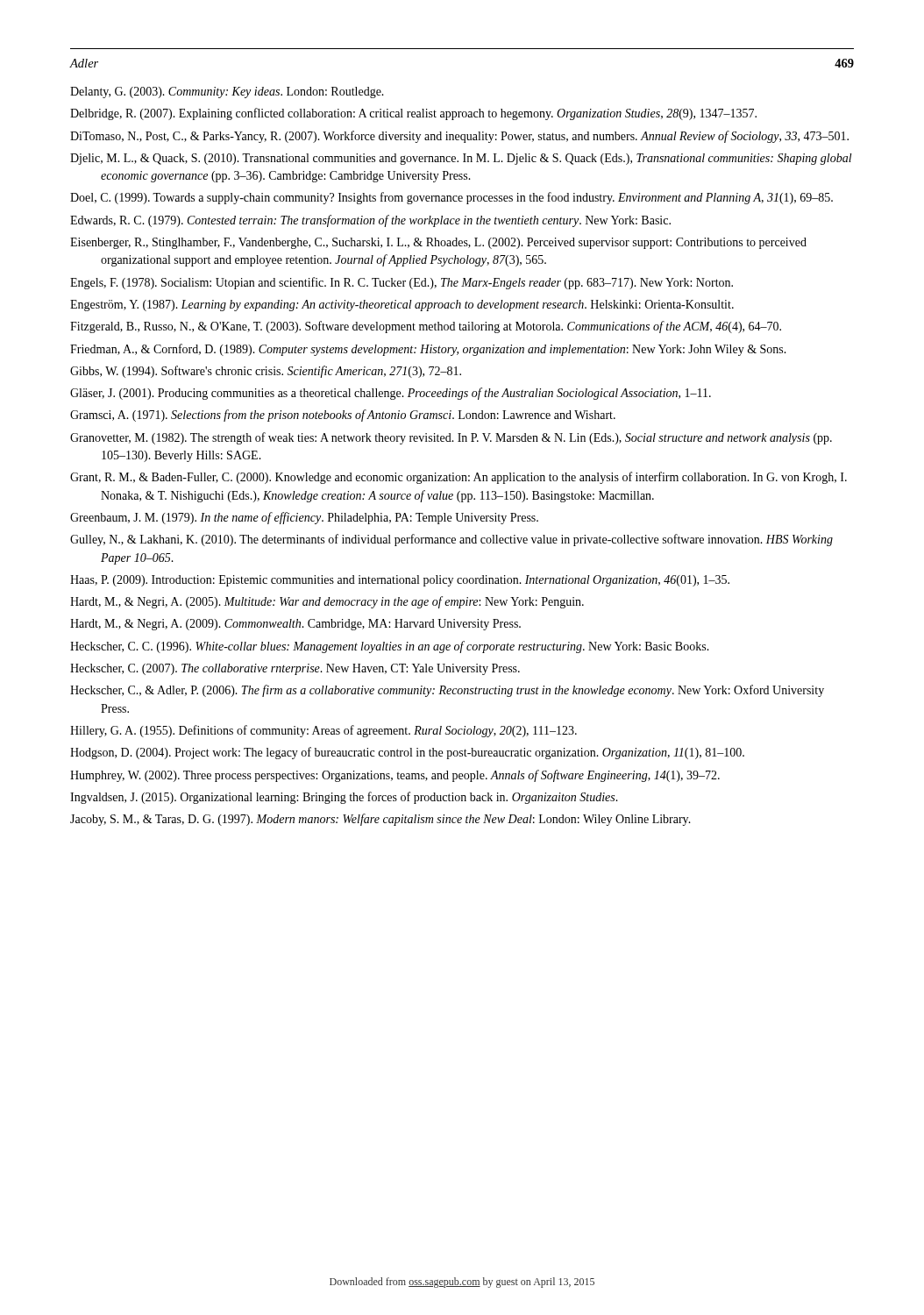Locate the block of text that opens with "Heckscher, C., & Adler, P. (2006). The"

pyautogui.click(x=447, y=700)
